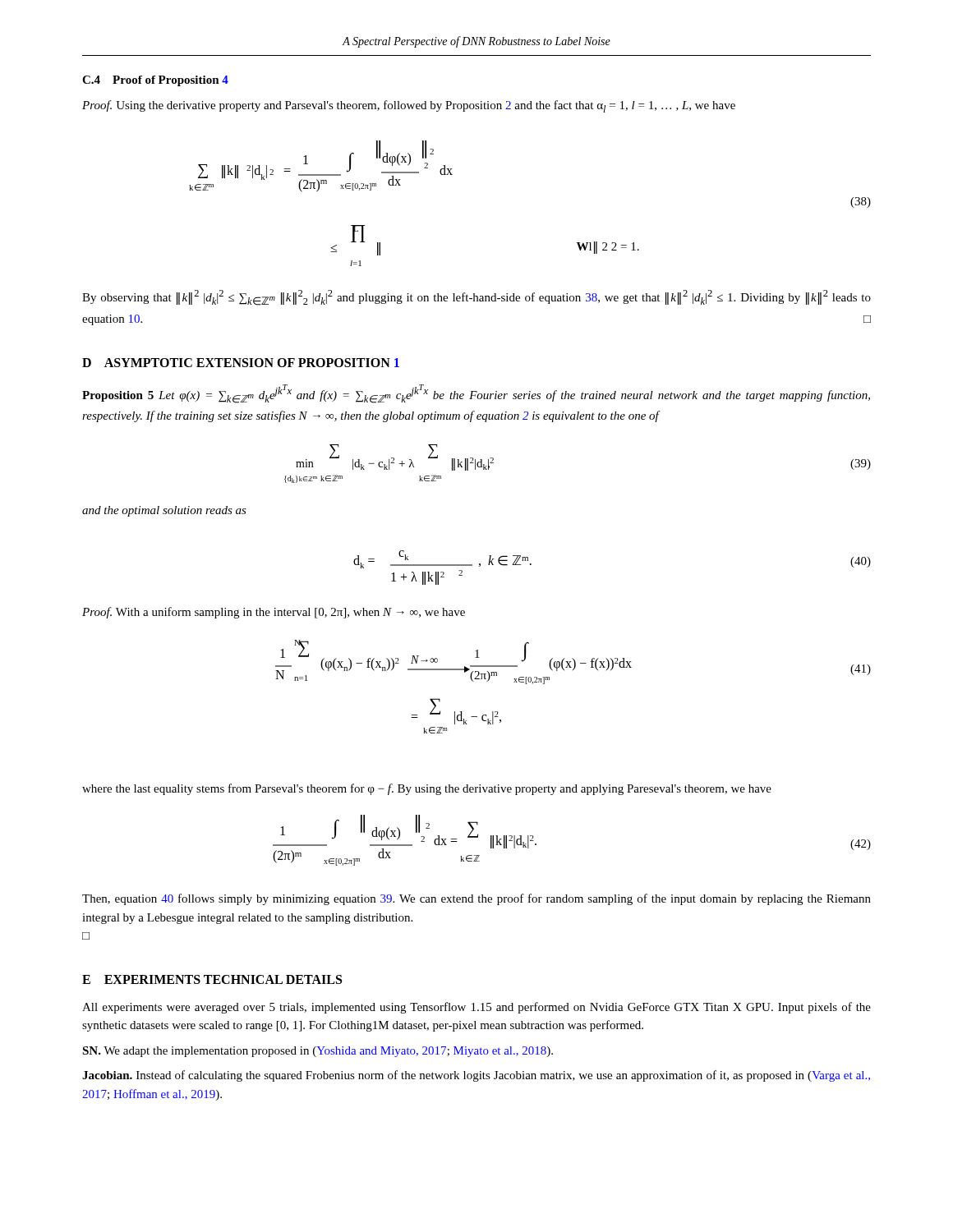Point to the element starting "All experiments were averaged over 5"
953x1232 pixels.
point(476,1016)
